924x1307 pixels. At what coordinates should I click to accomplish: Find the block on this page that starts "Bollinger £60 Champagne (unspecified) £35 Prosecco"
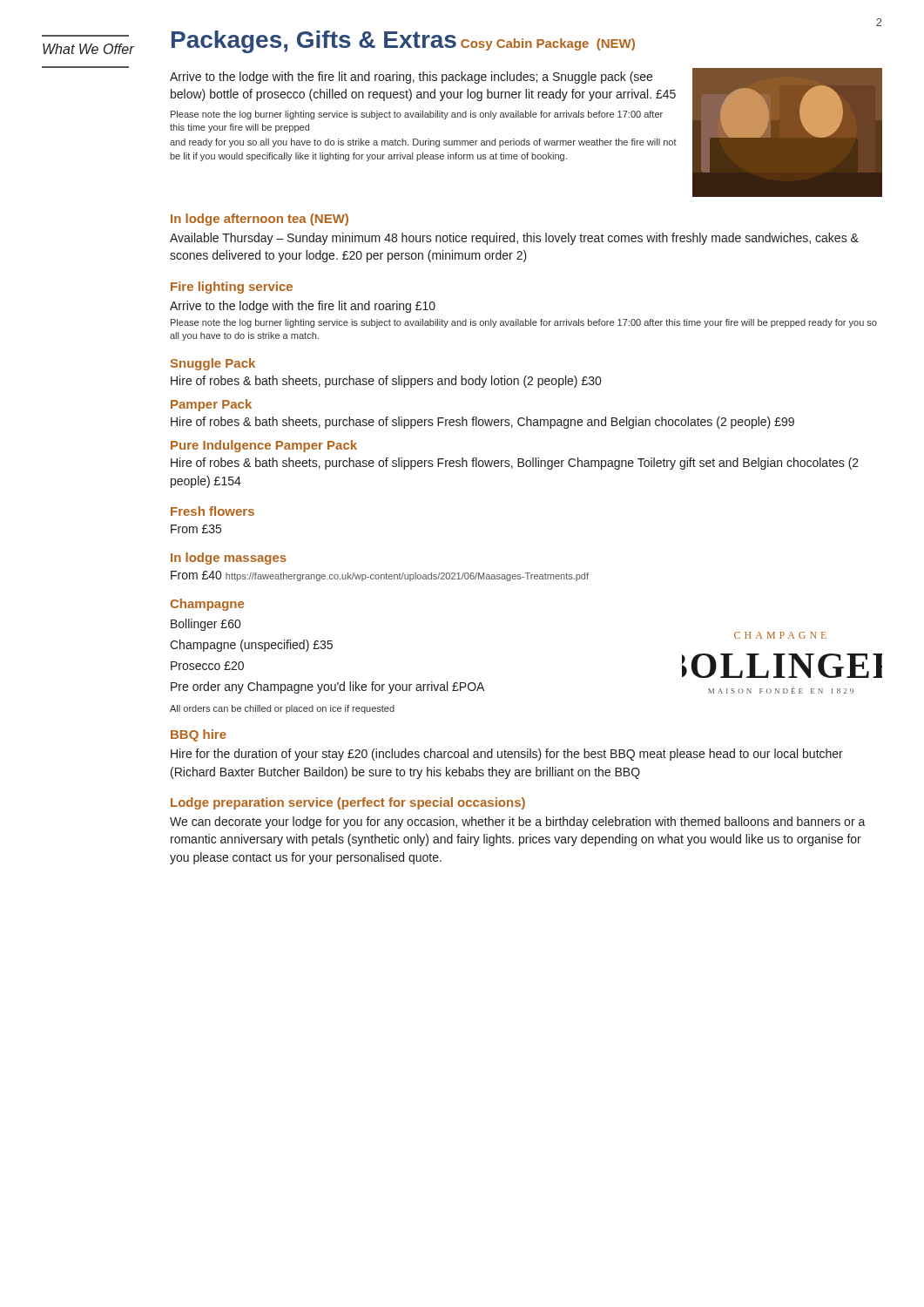pos(206,625)
